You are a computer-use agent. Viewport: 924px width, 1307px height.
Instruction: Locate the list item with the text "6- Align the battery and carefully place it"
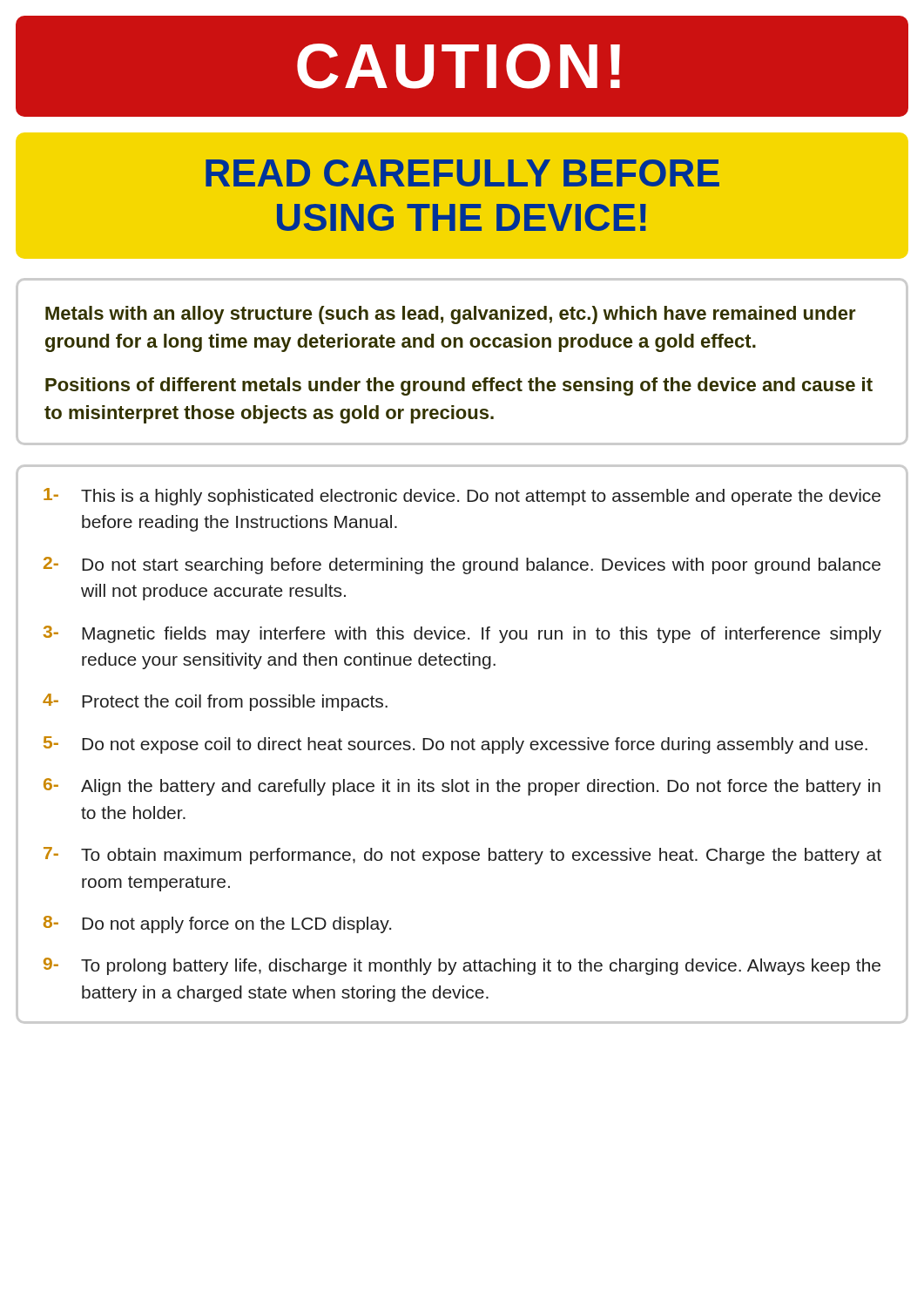(x=462, y=800)
